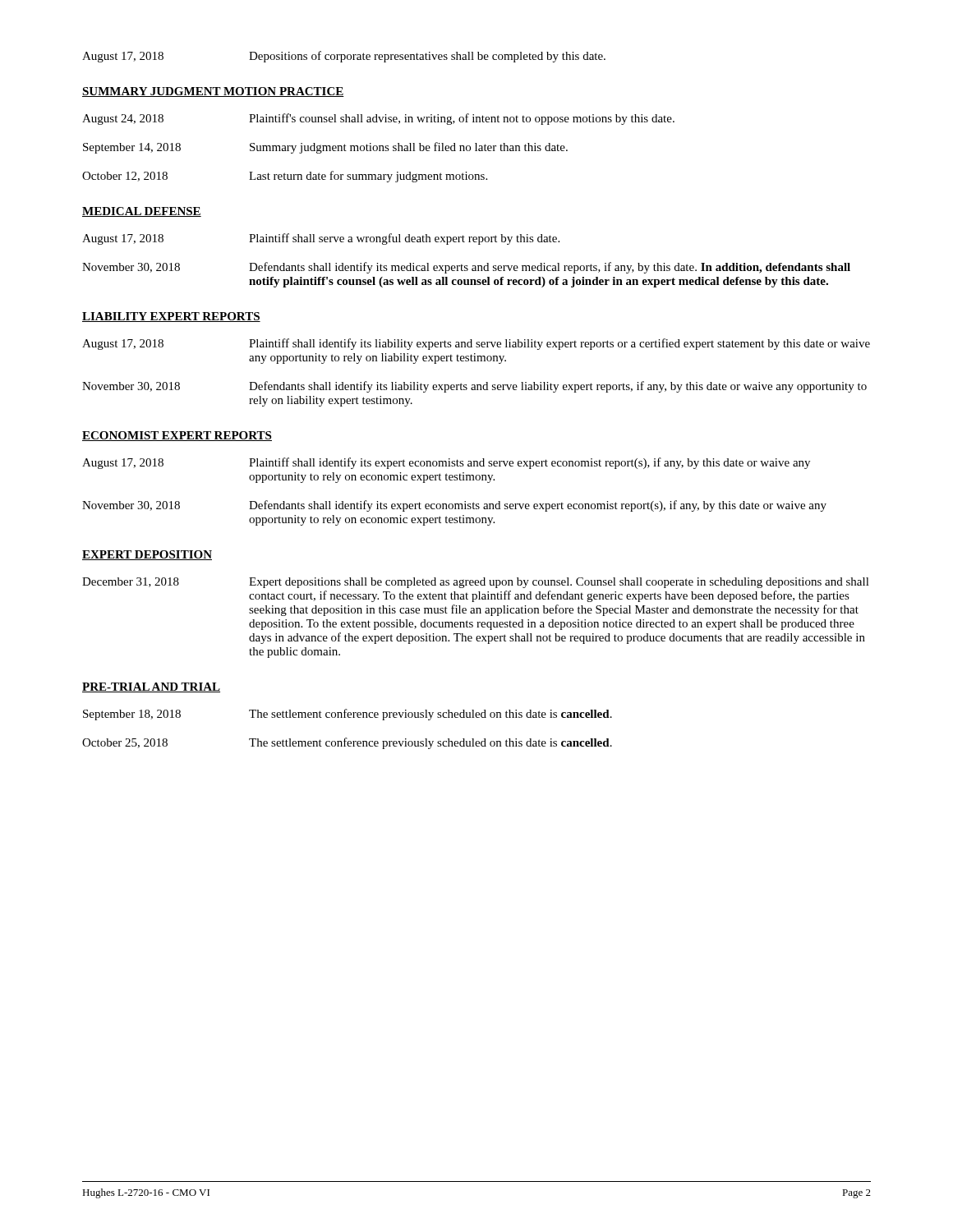Select the text block that reads "September 18, 2018 The settlement conference previously"
Image resolution: width=953 pixels, height=1232 pixels.
[476, 714]
